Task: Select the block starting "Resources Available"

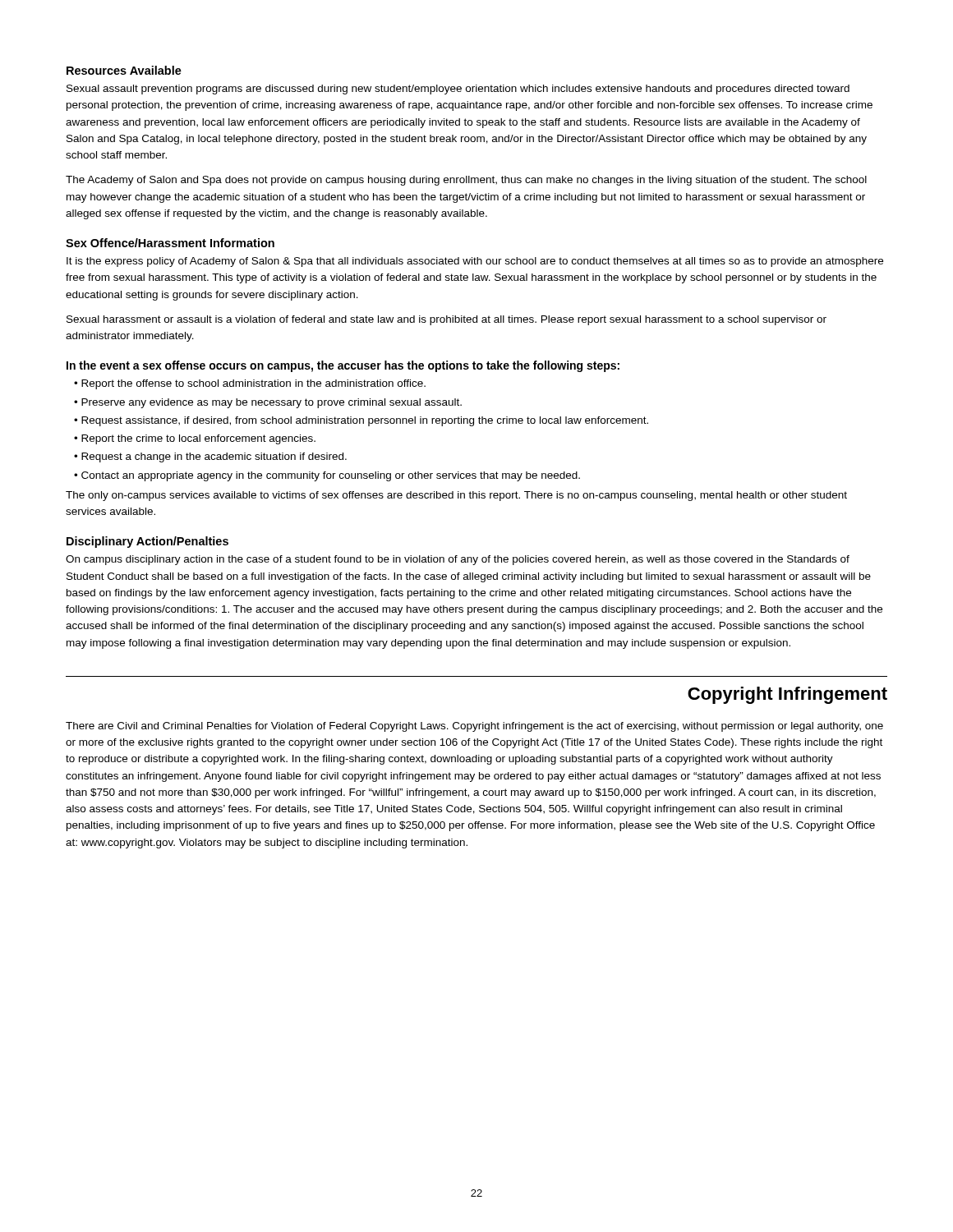Action: click(124, 71)
